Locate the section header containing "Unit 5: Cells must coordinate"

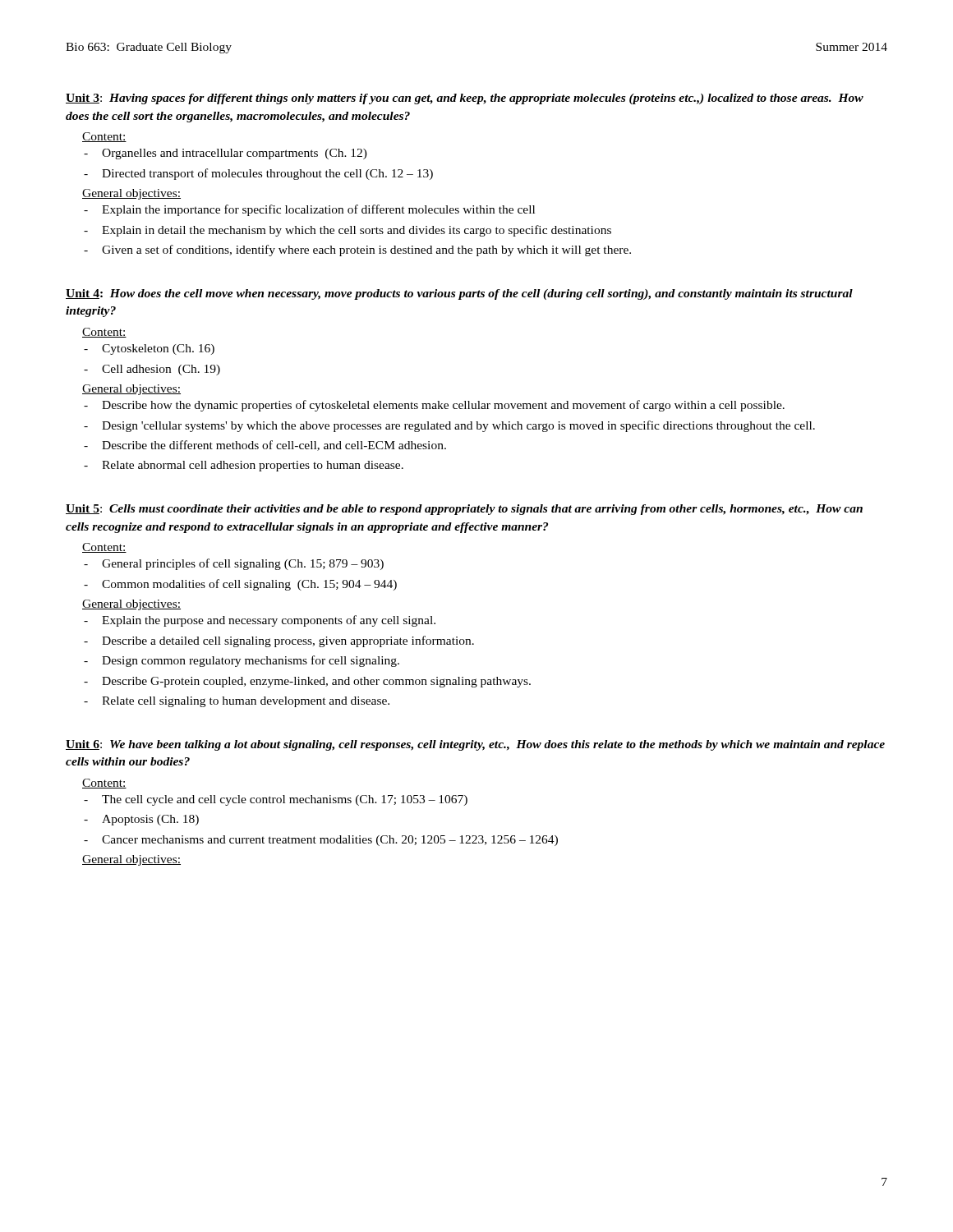464,517
